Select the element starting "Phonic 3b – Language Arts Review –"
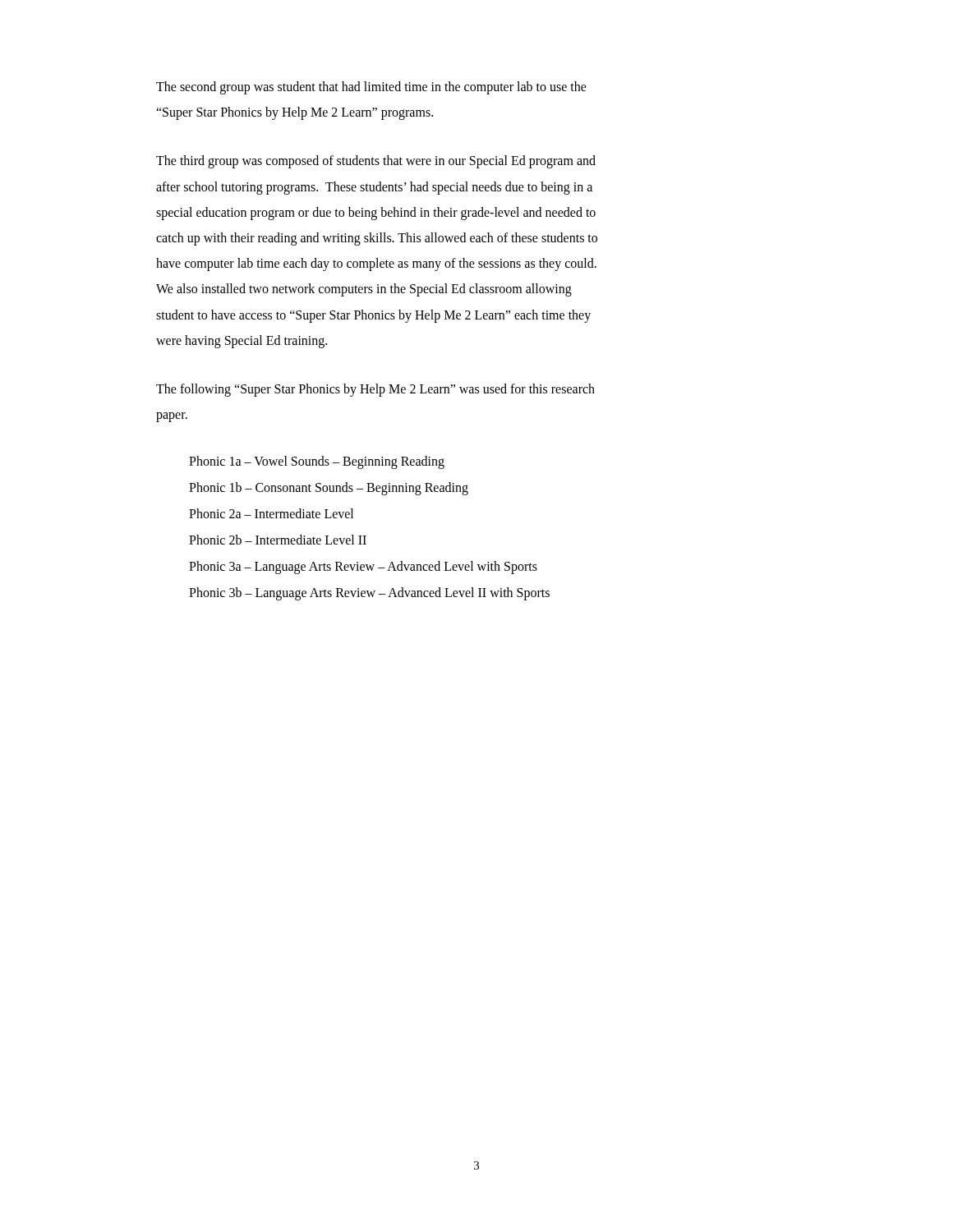 click(369, 593)
